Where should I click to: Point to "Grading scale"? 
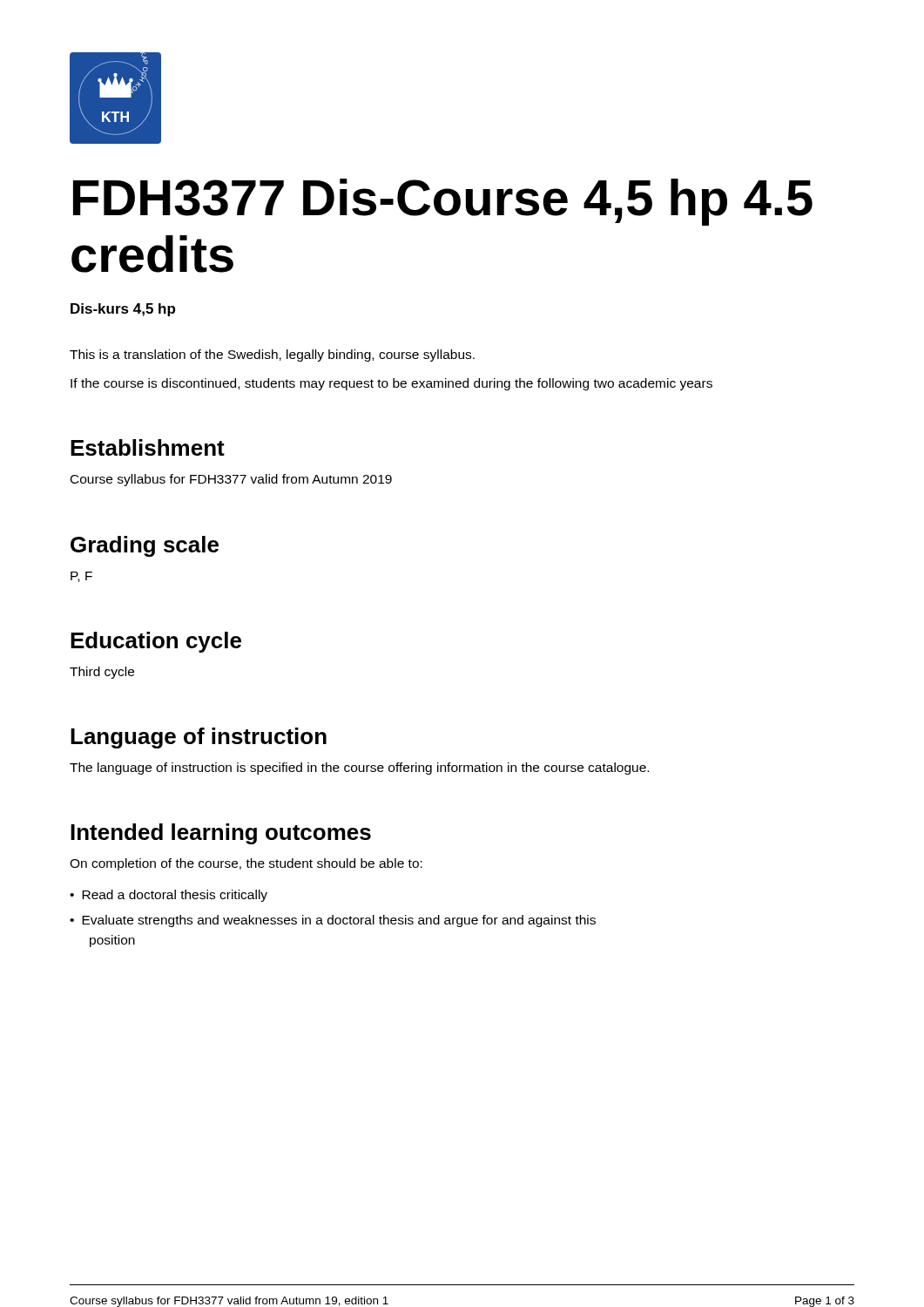(x=145, y=544)
